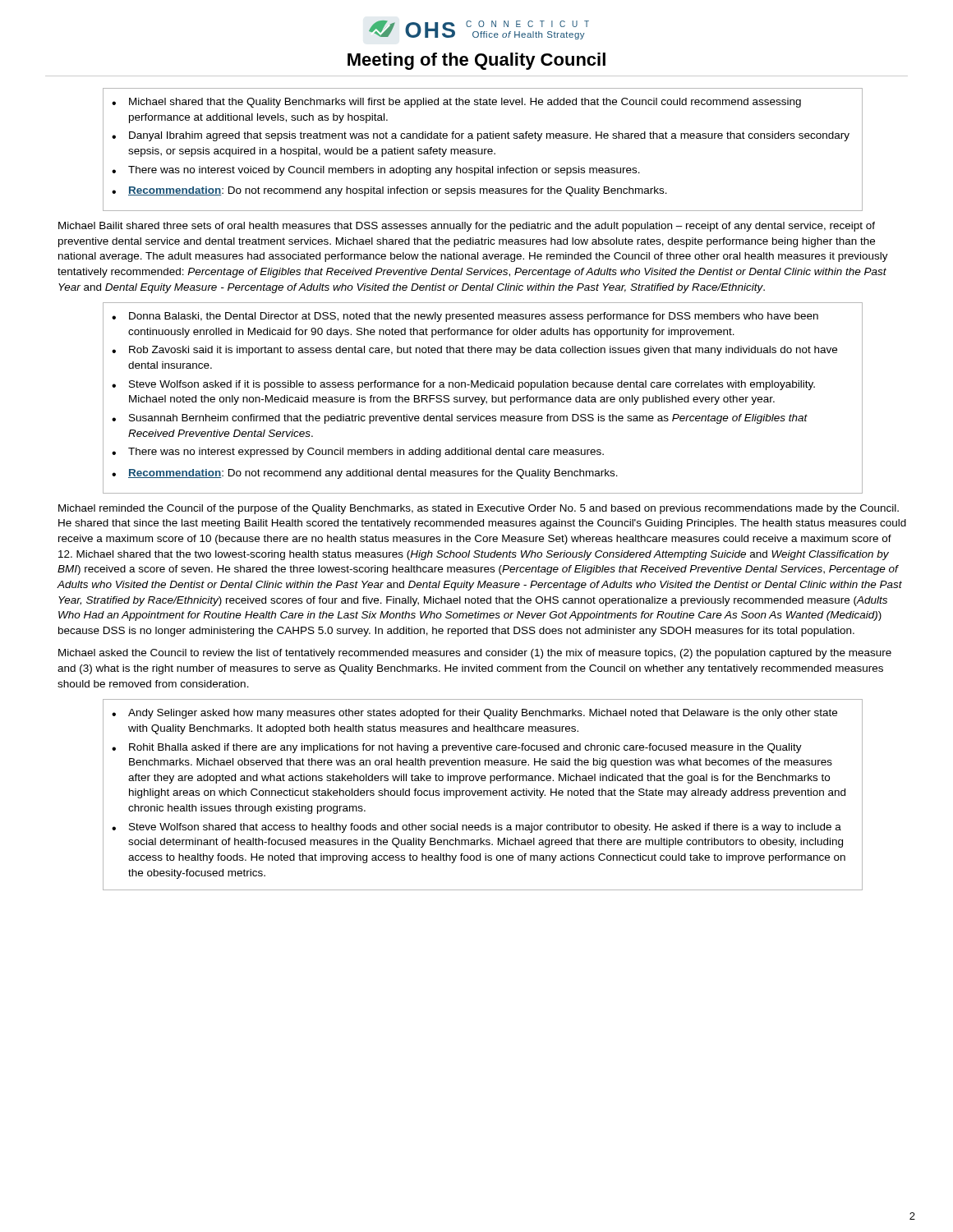Viewport: 953px width, 1232px height.
Task: Where is the passage that starts "• Rob Zavoski said it is"?
Action: click(481, 358)
